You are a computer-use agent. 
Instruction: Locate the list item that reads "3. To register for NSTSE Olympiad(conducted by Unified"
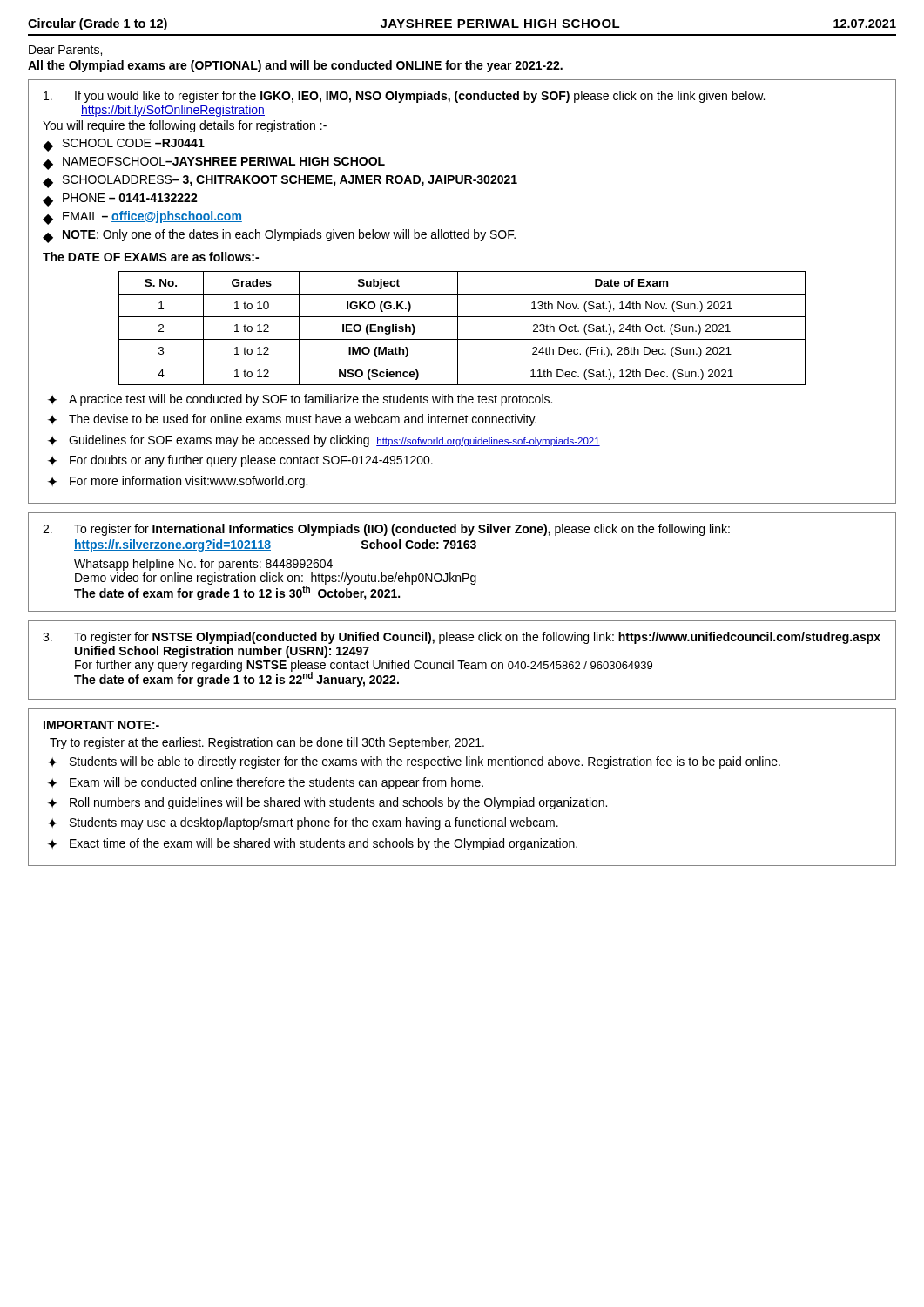click(x=462, y=658)
